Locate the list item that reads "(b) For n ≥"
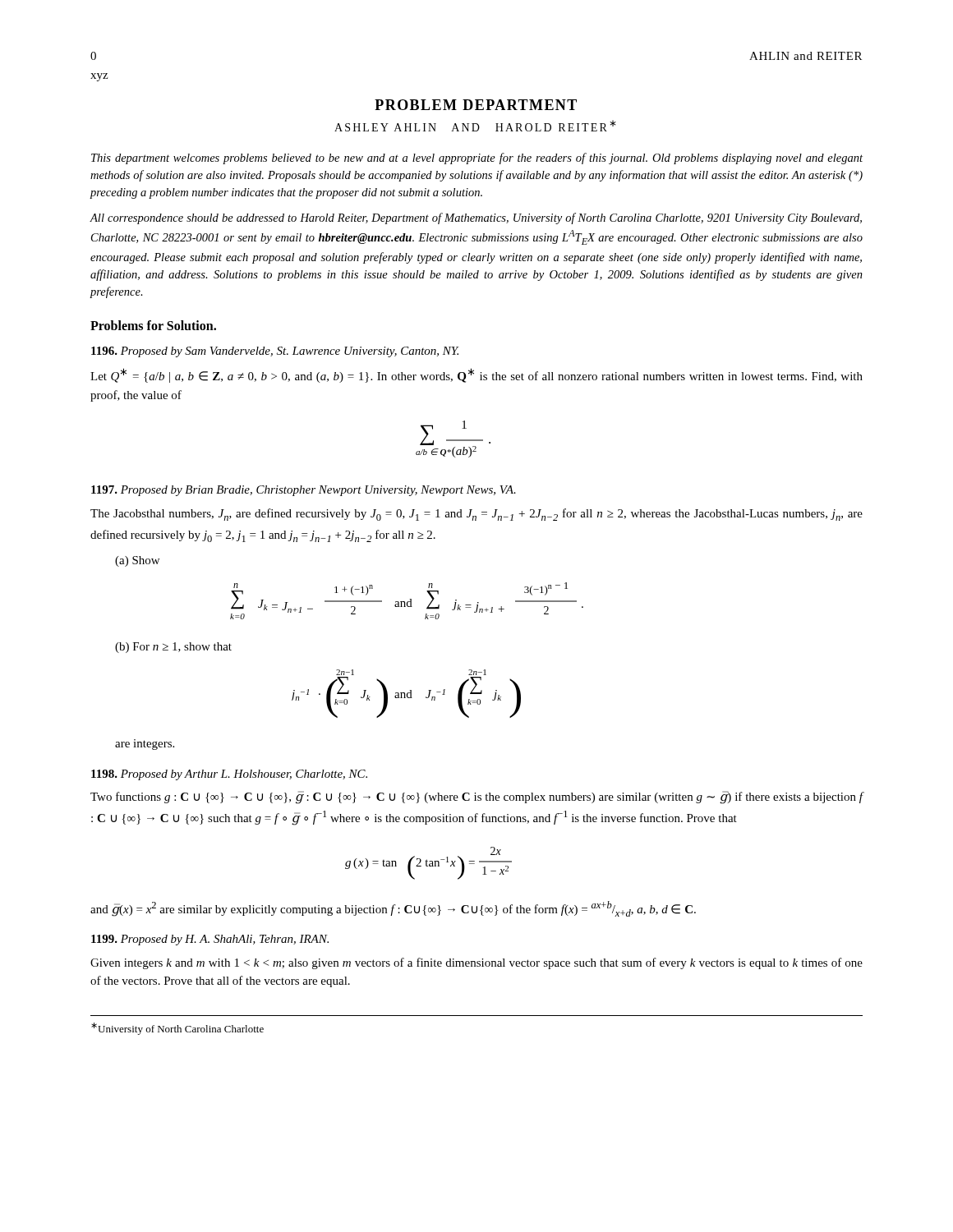Image resolution: width=953 pixels, height=1232 pixels. [x=173, y=646]
